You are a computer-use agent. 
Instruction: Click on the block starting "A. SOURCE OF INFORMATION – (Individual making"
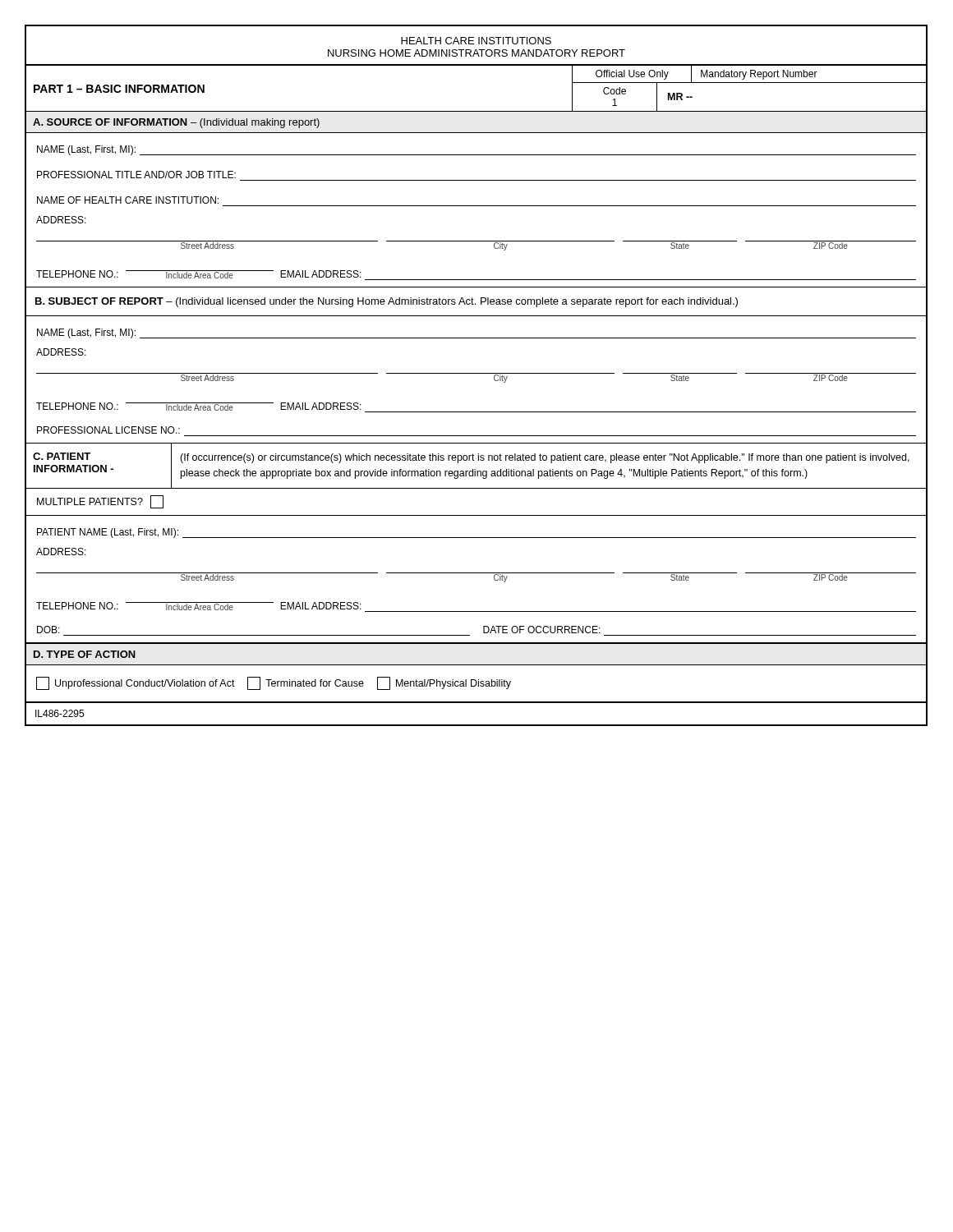(176, 122)
